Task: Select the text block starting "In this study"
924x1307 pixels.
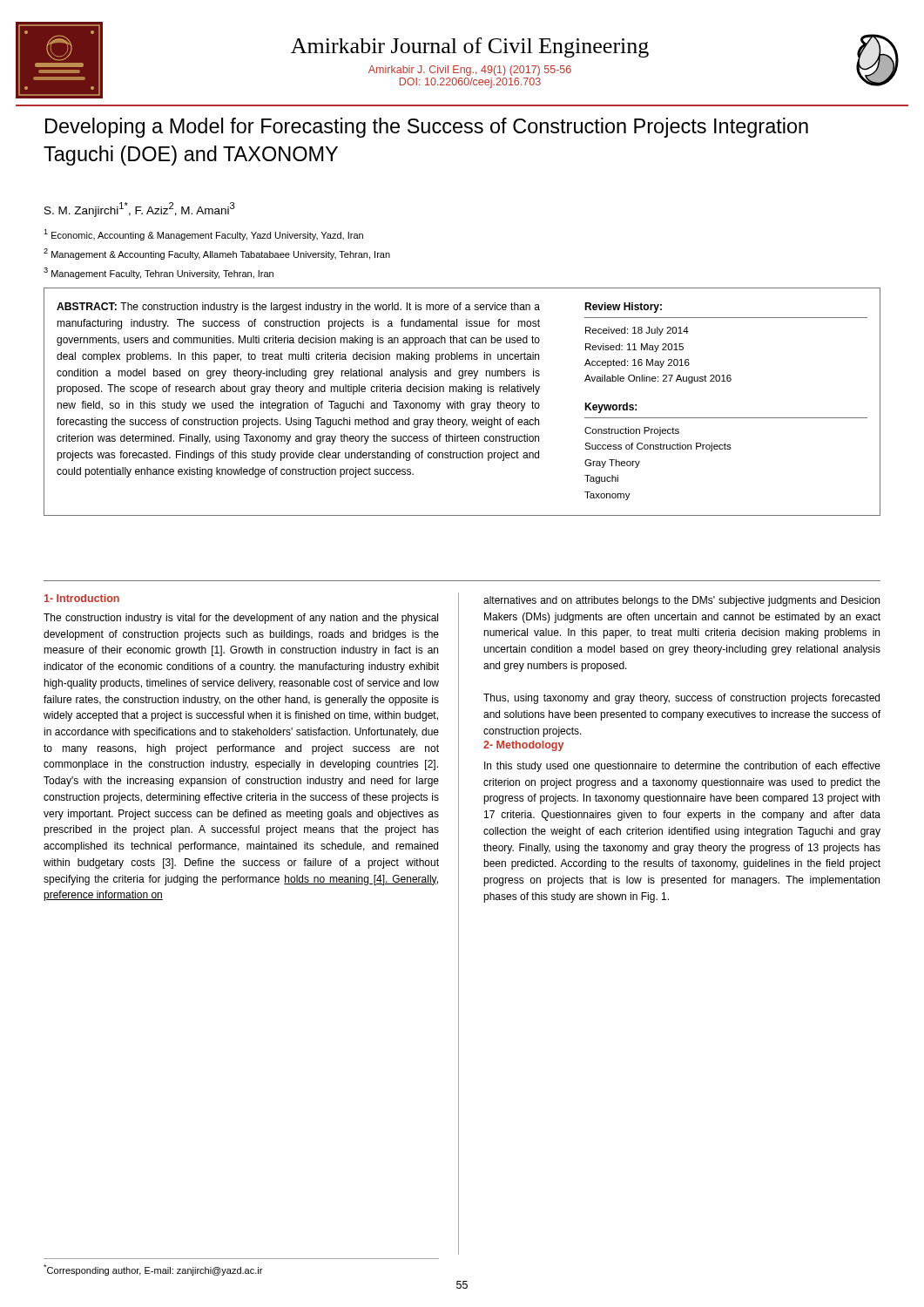Action: click(x=682, y=831)
